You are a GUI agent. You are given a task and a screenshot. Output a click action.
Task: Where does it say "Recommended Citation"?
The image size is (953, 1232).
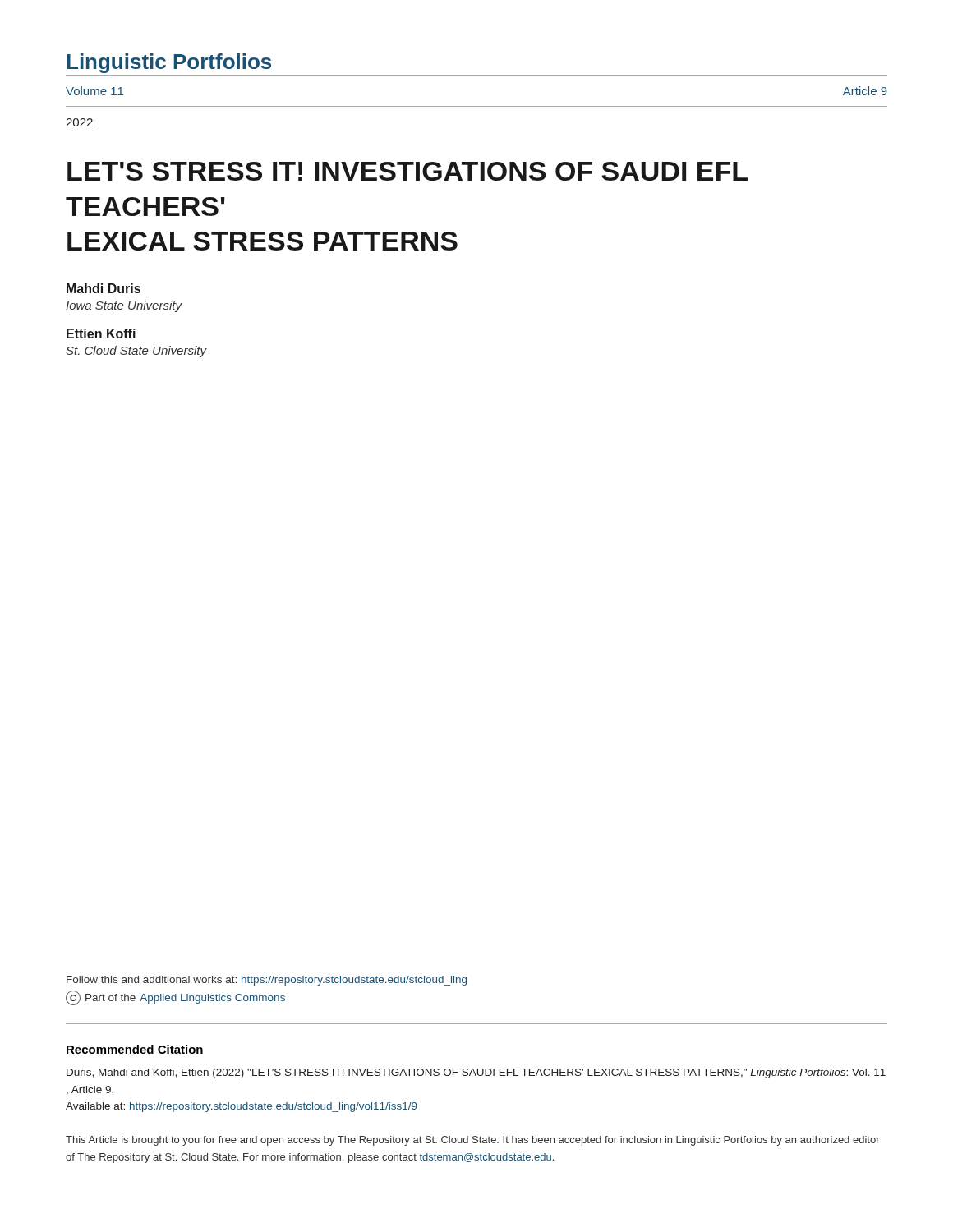135,1049
